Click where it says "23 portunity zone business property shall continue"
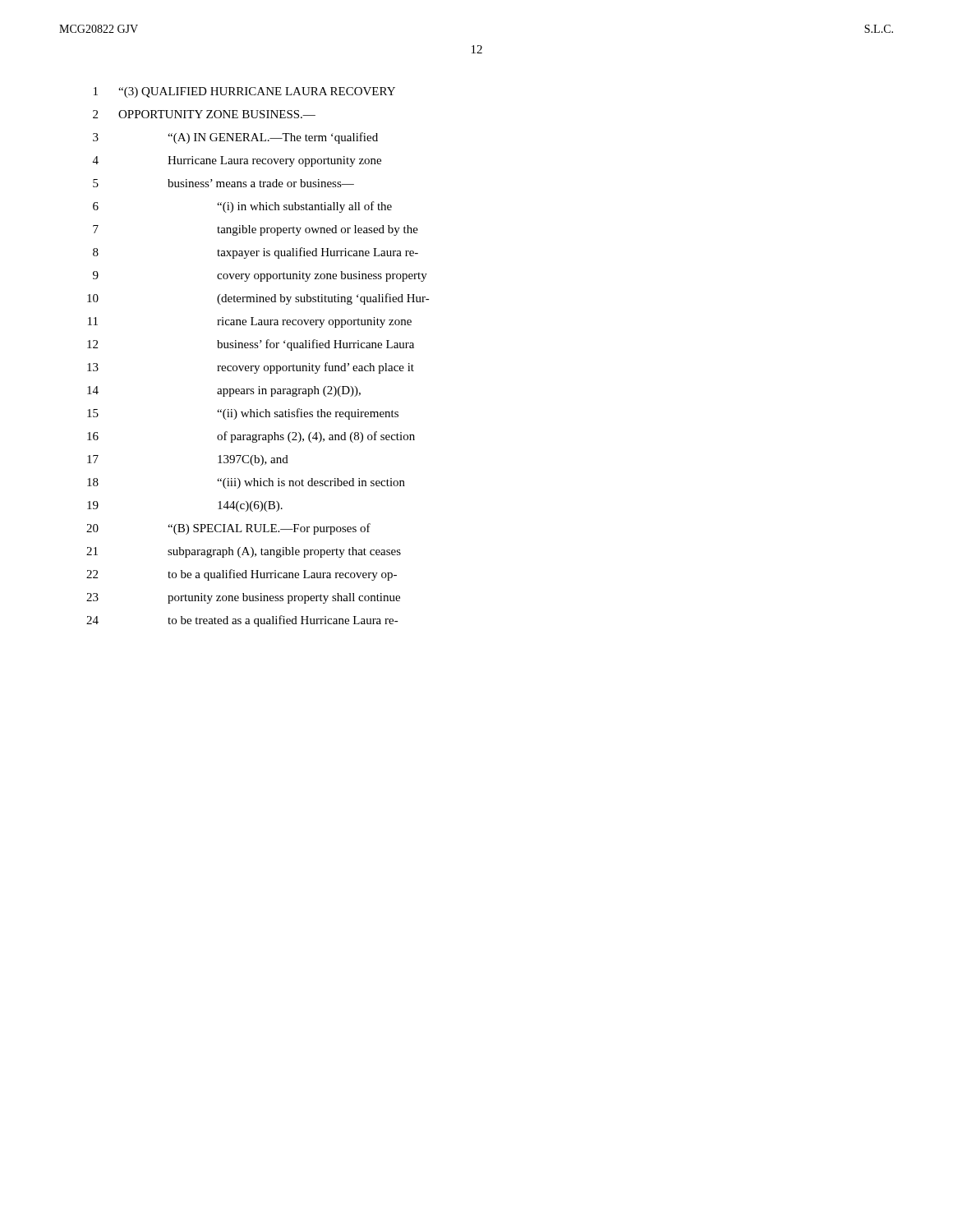 [243, 598]
